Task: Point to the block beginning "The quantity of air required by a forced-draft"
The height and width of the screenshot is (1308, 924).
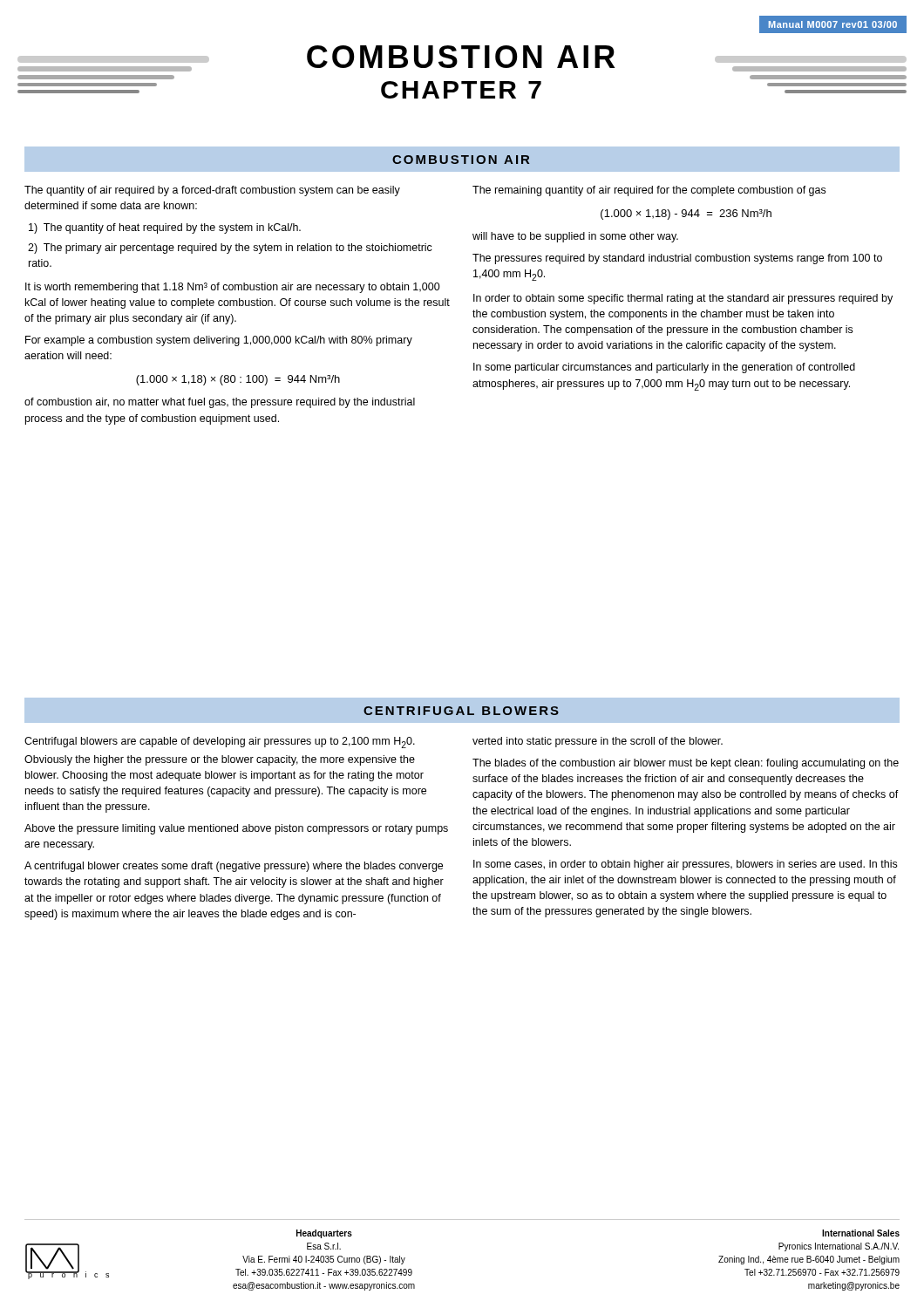Action: click(x=238, y=198)
